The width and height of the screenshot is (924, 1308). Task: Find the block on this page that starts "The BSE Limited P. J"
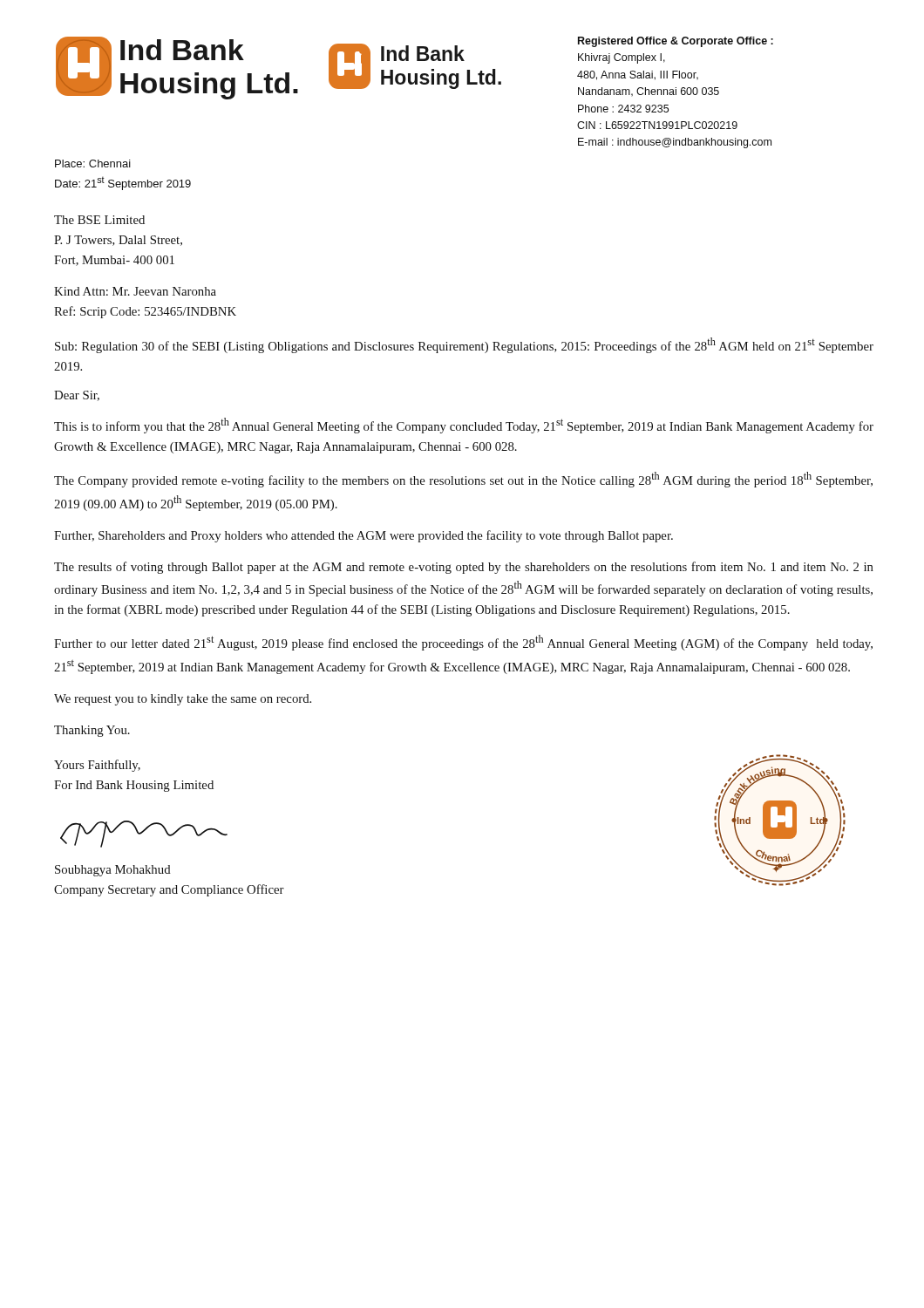pyautogui.click(x=119, y=240)
